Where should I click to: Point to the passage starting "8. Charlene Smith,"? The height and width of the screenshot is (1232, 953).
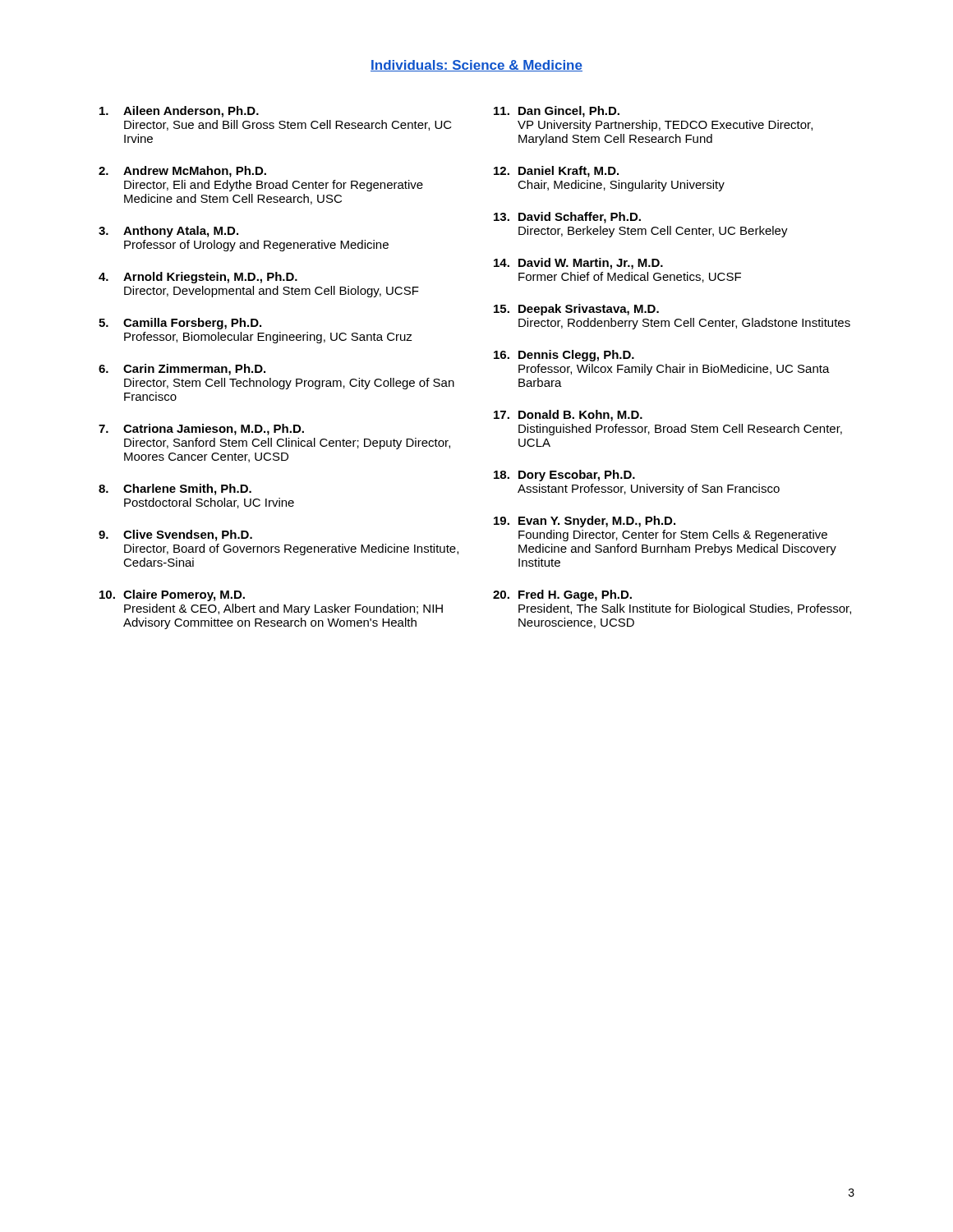point(279,495)
